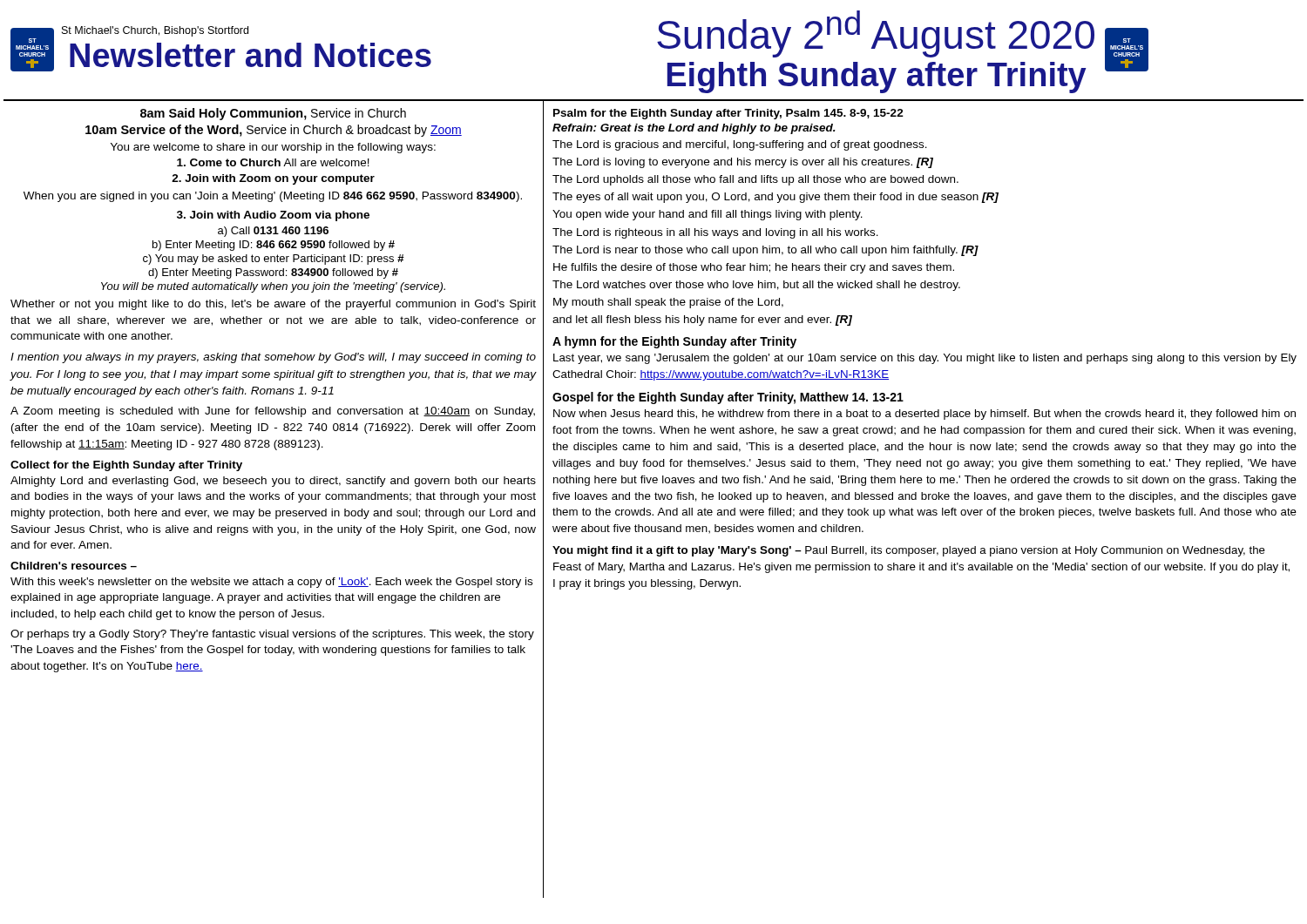Locate the text "Eighth Sunday after Trinity"
Viewport: 1307px width, 924px height.
click(876, 75)
